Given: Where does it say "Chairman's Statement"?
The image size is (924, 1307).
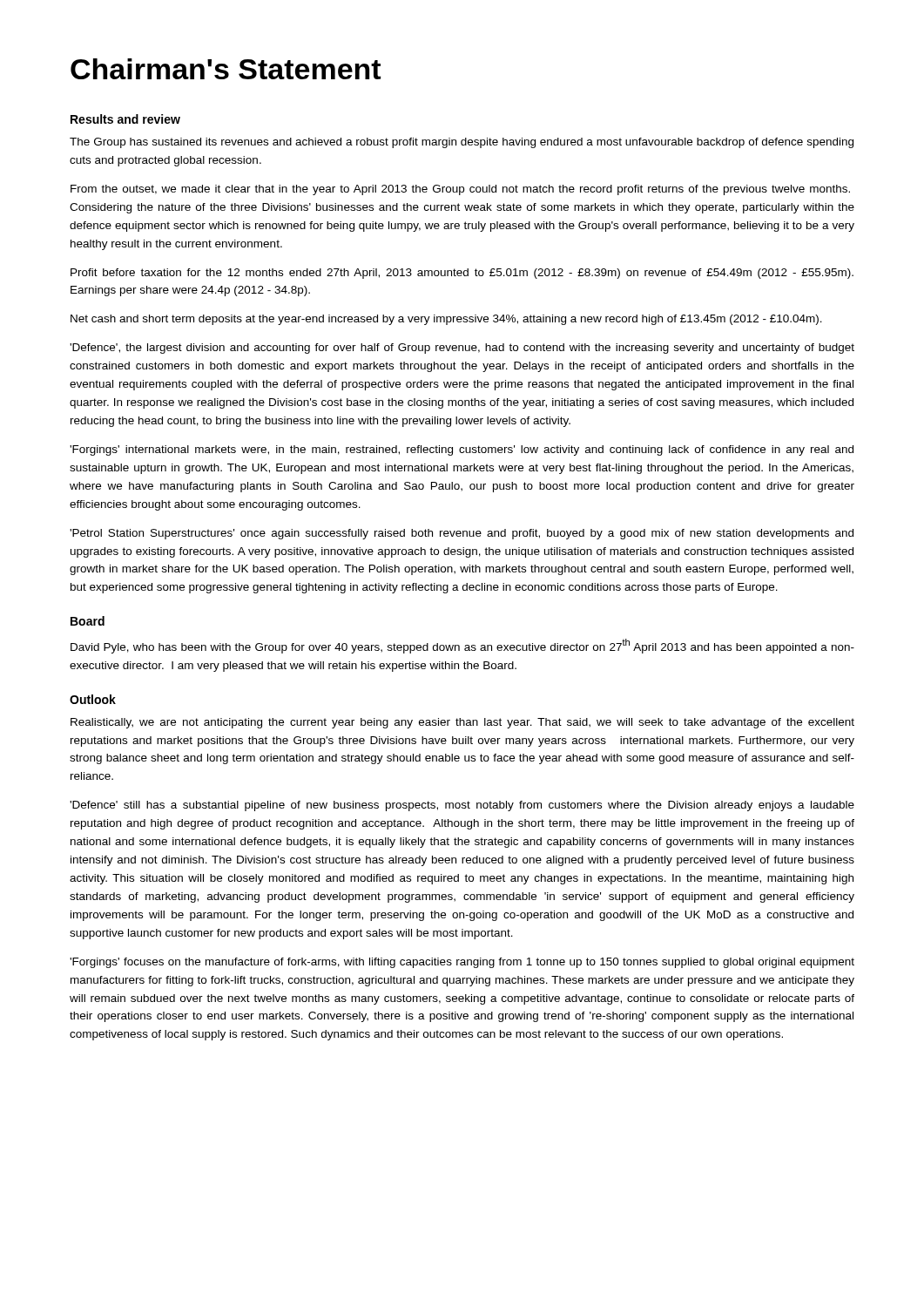Looking at the screenshot, I should point(226,69).
